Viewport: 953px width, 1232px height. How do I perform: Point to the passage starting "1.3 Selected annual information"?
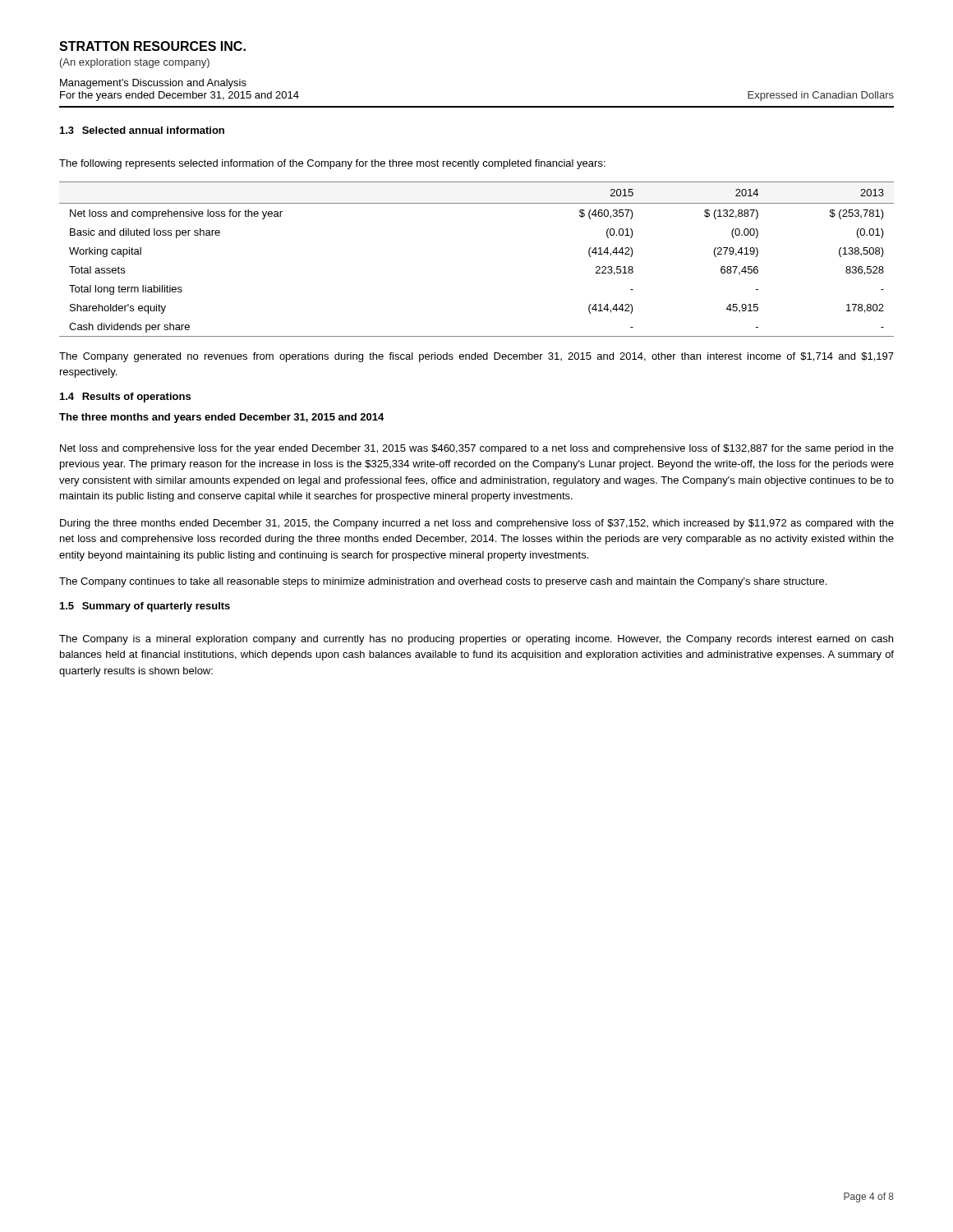click(x=142, y=130)
